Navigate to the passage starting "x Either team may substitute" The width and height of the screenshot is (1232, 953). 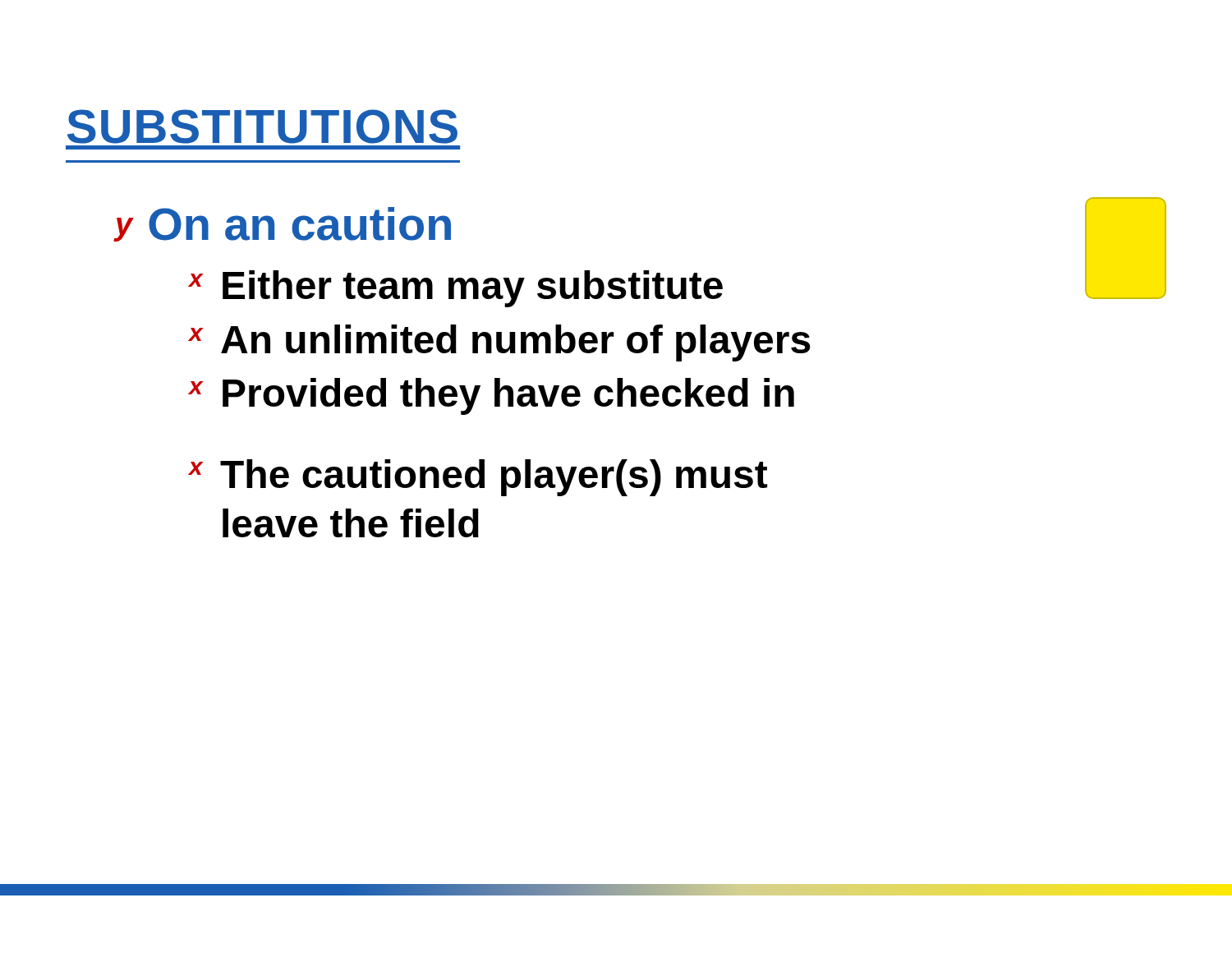456,286
